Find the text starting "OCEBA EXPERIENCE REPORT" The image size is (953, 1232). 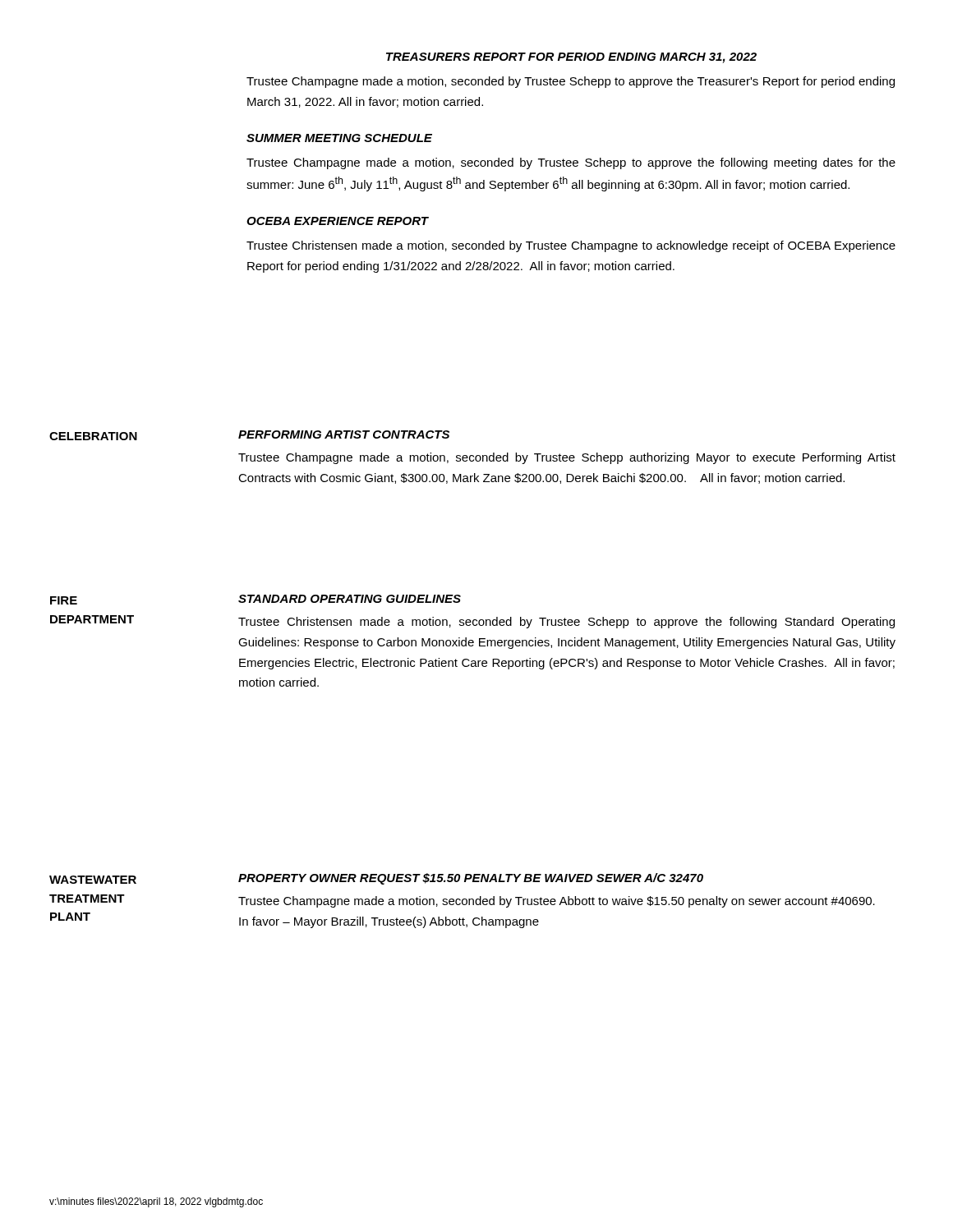tap(337, 221)
